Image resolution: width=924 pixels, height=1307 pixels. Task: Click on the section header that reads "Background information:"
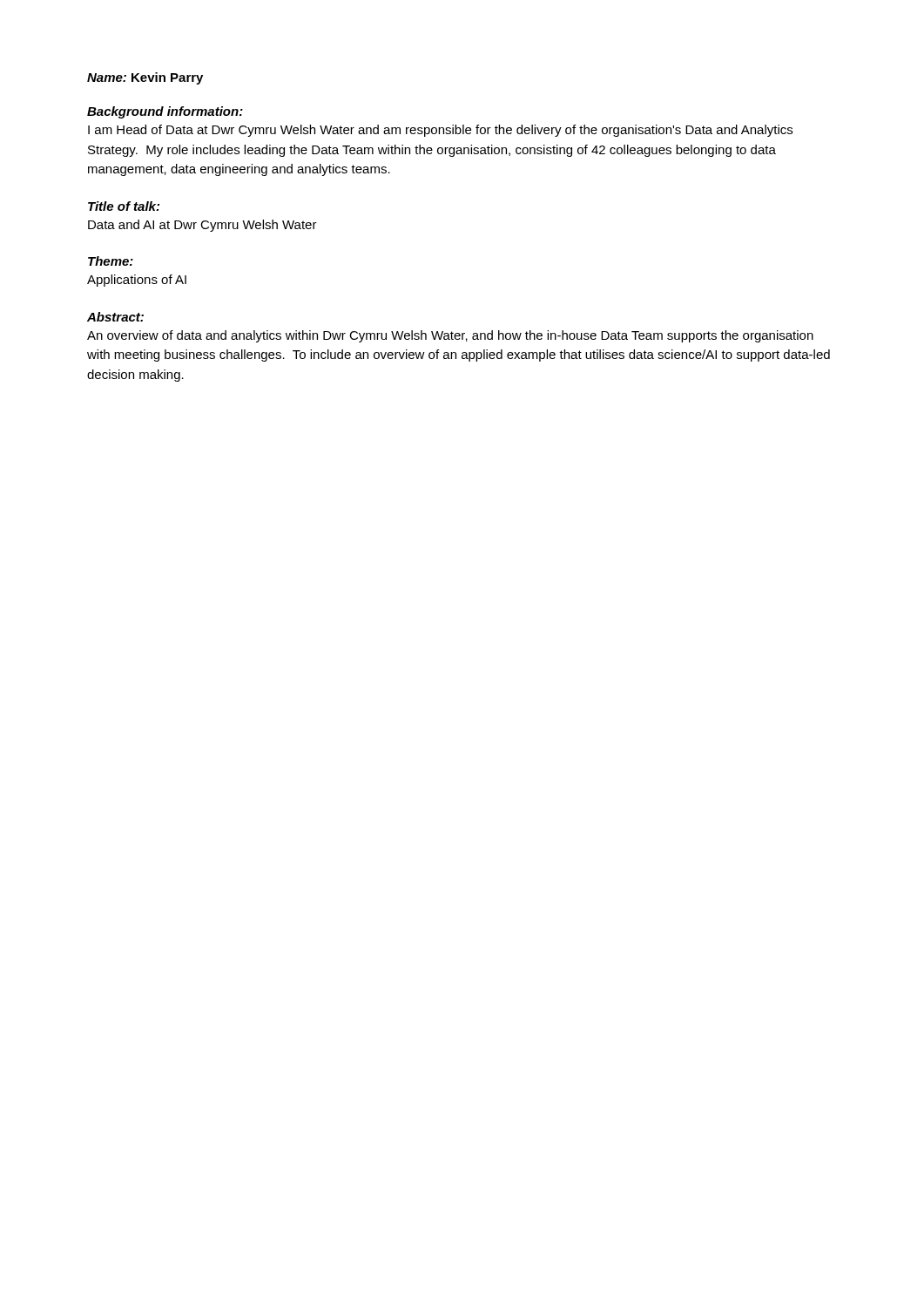[x=165, y=111]
